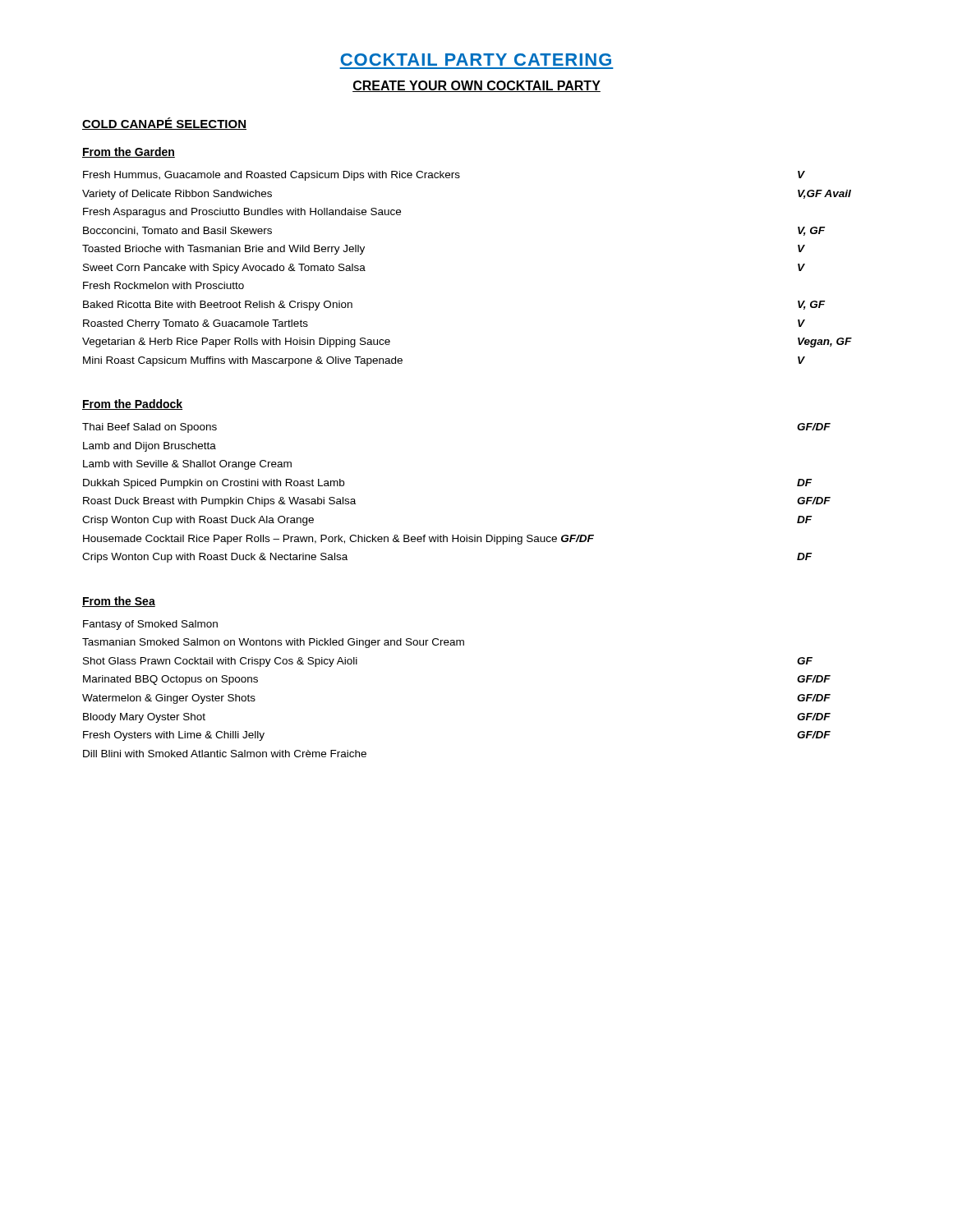This screenshot has width=953, height=1232.
Task: Navigate to the passage starting "Baked Ricotta Bite with Beetroot"
Action: tap(217, 304)
